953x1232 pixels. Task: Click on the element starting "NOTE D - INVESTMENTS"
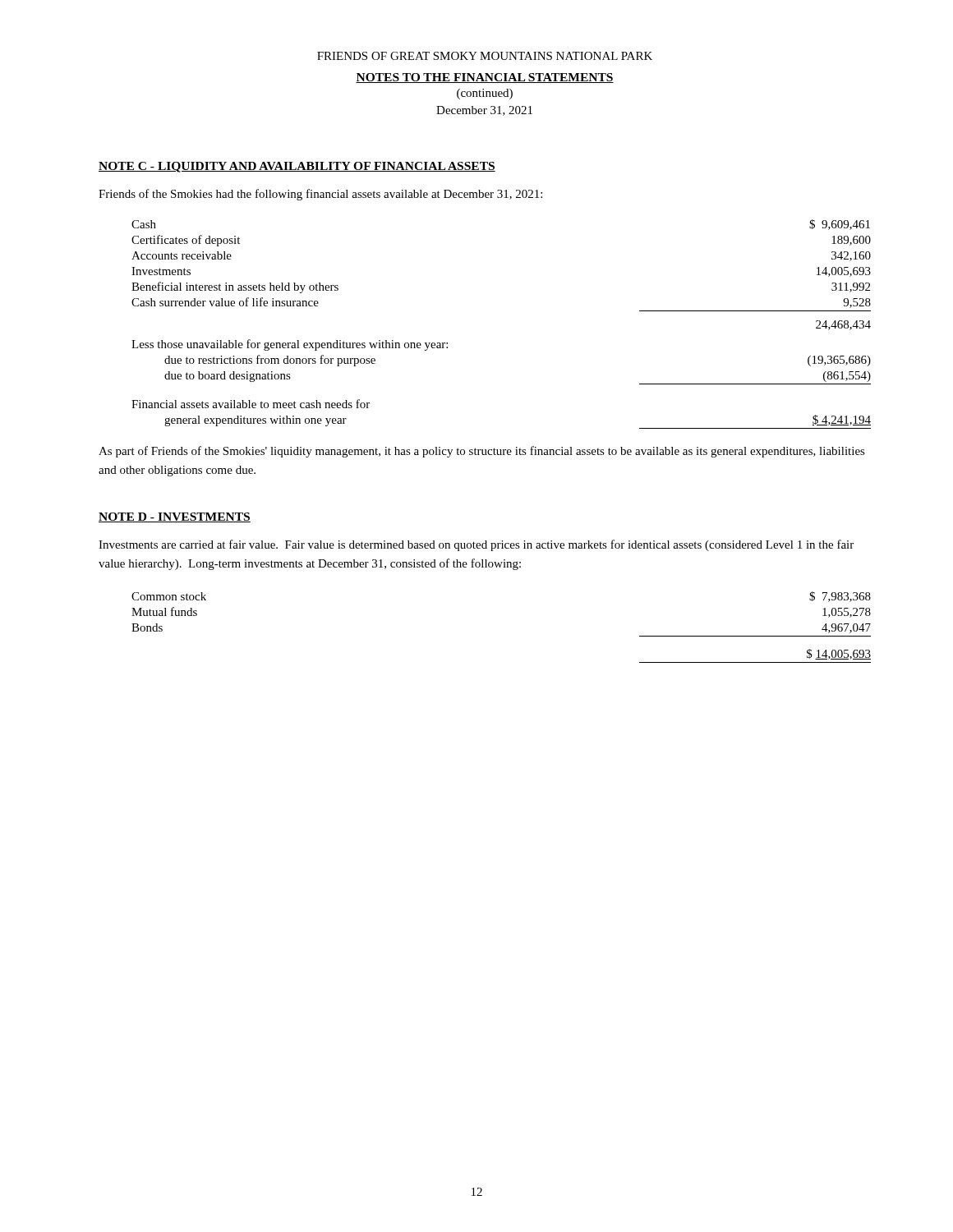174,516
